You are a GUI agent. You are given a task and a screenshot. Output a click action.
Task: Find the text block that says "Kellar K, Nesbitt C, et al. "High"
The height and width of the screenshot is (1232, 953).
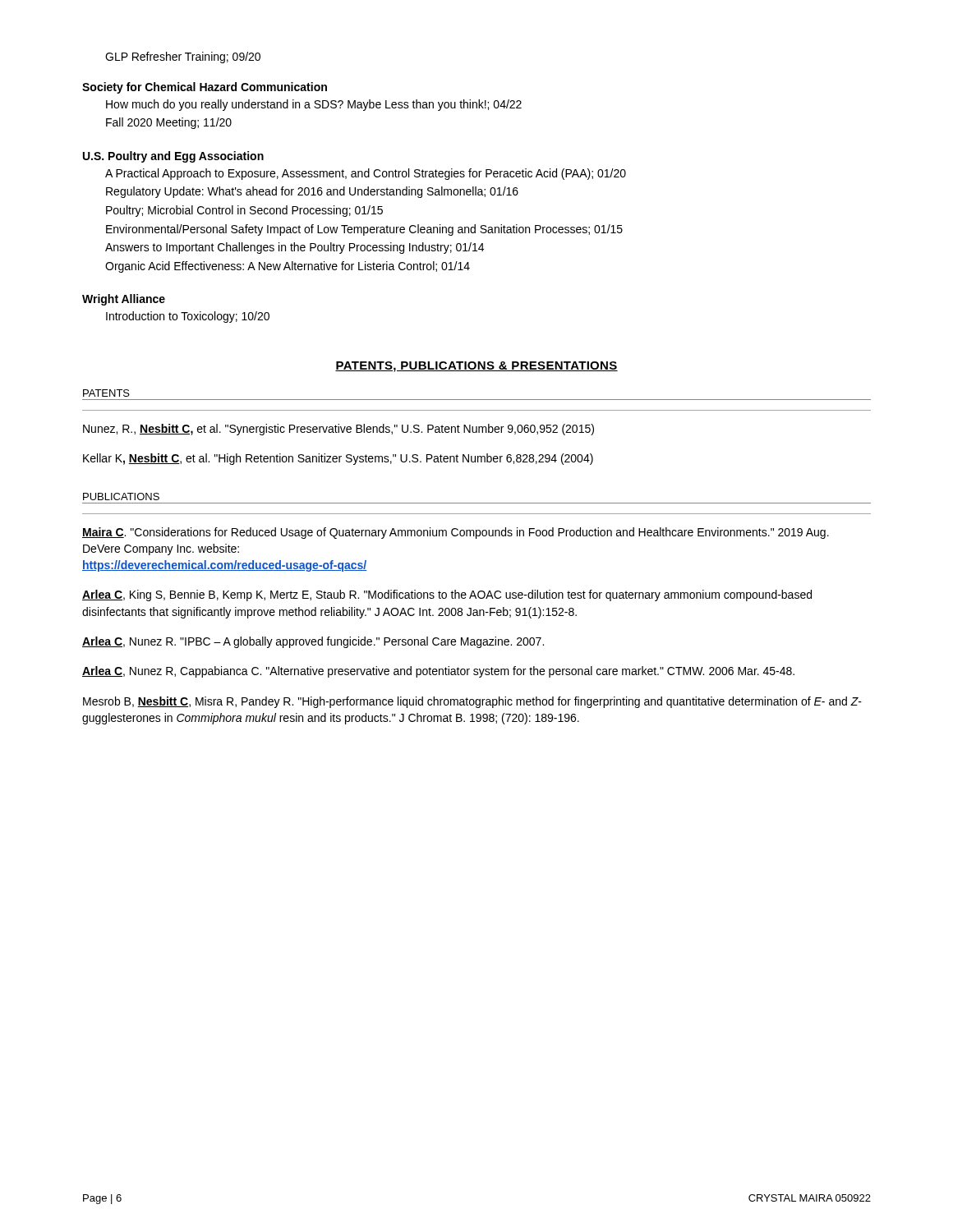pyautogui.click(x=338, y=458)
